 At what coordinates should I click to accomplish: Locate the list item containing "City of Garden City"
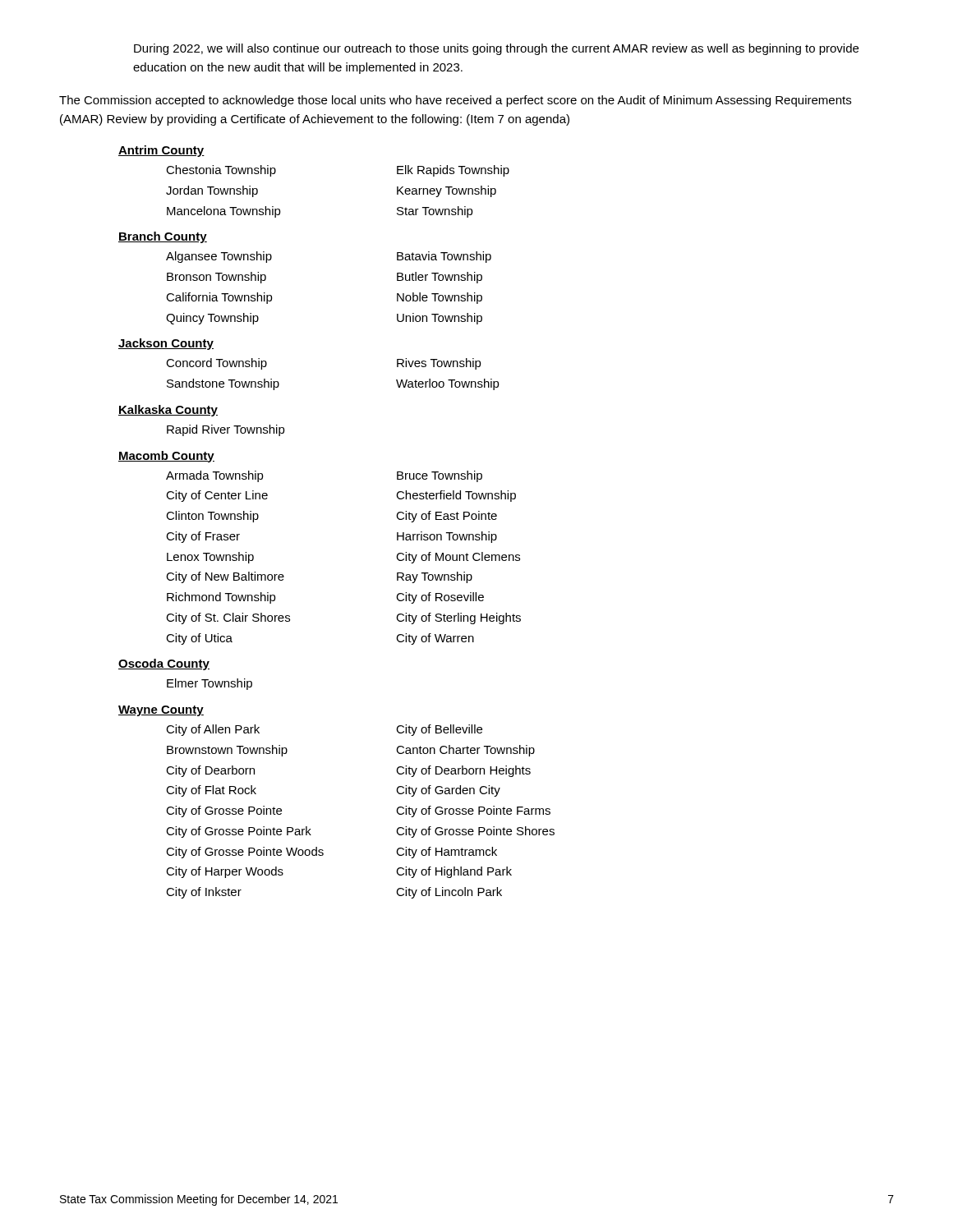point(448,790)
